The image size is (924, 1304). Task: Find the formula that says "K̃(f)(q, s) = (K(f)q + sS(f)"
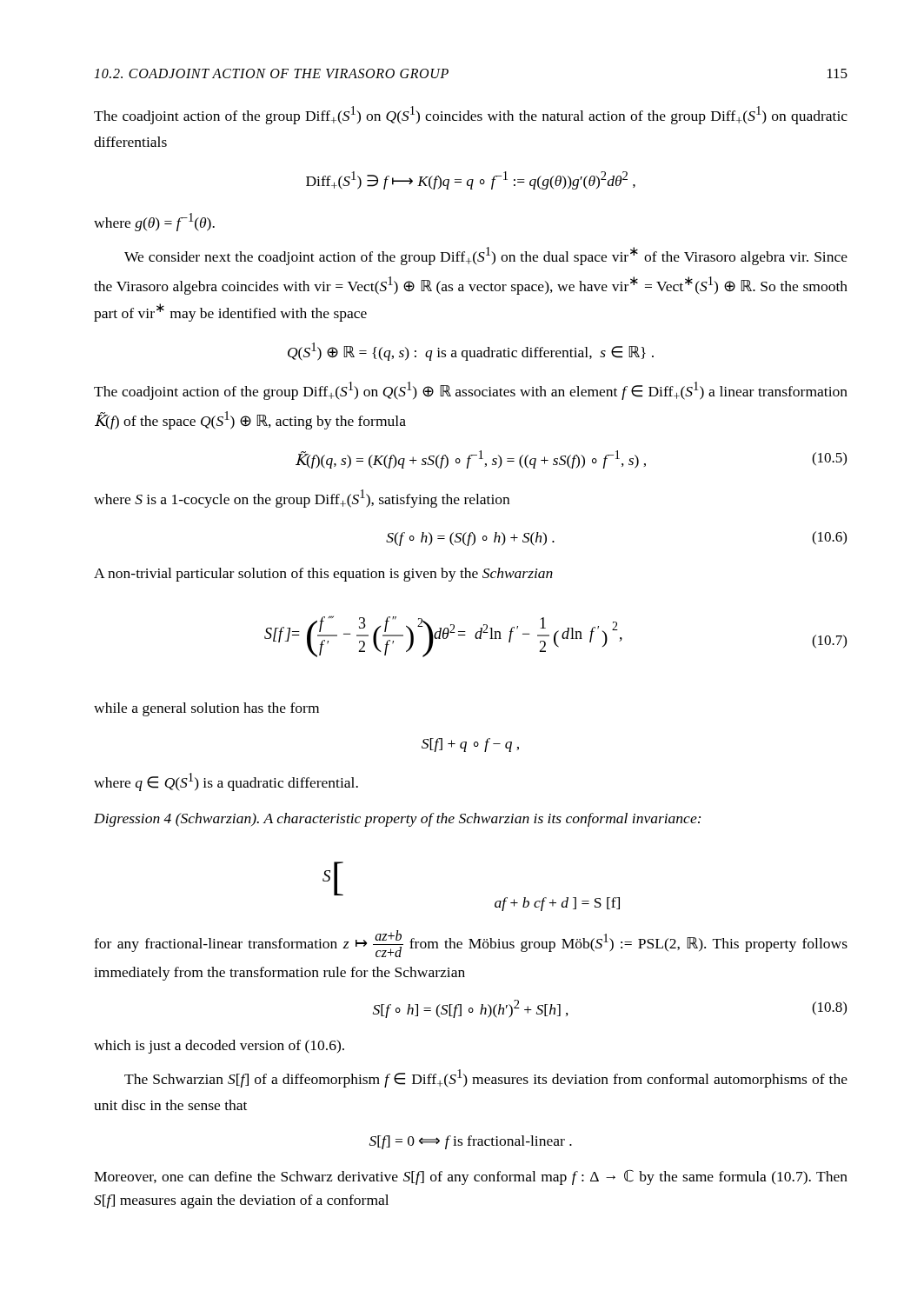tap(571, 458)
